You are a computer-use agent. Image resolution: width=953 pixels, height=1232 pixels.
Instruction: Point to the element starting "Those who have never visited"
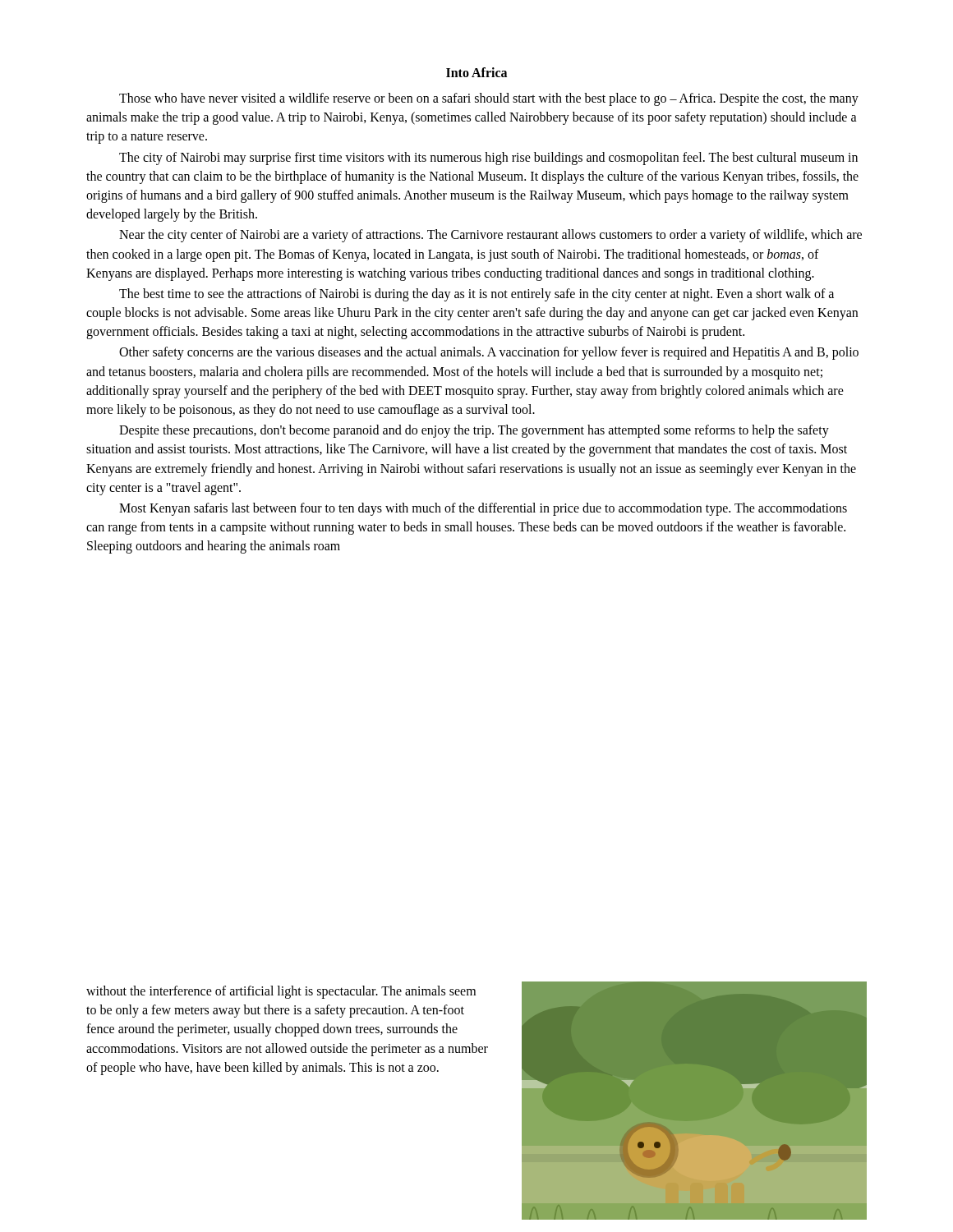tap(476, 322)
